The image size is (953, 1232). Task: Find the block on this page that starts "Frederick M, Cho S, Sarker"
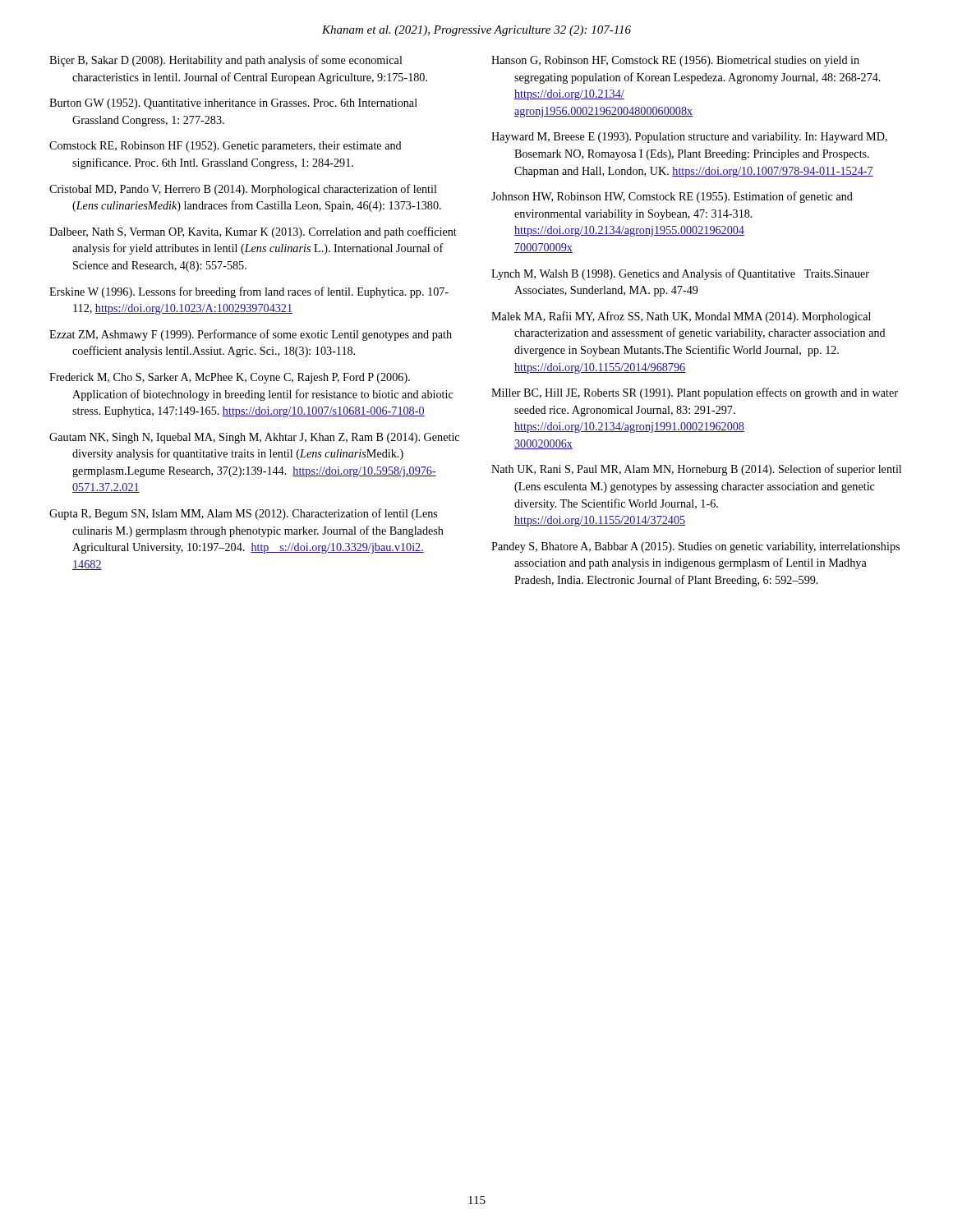click(x=251, y=394)
